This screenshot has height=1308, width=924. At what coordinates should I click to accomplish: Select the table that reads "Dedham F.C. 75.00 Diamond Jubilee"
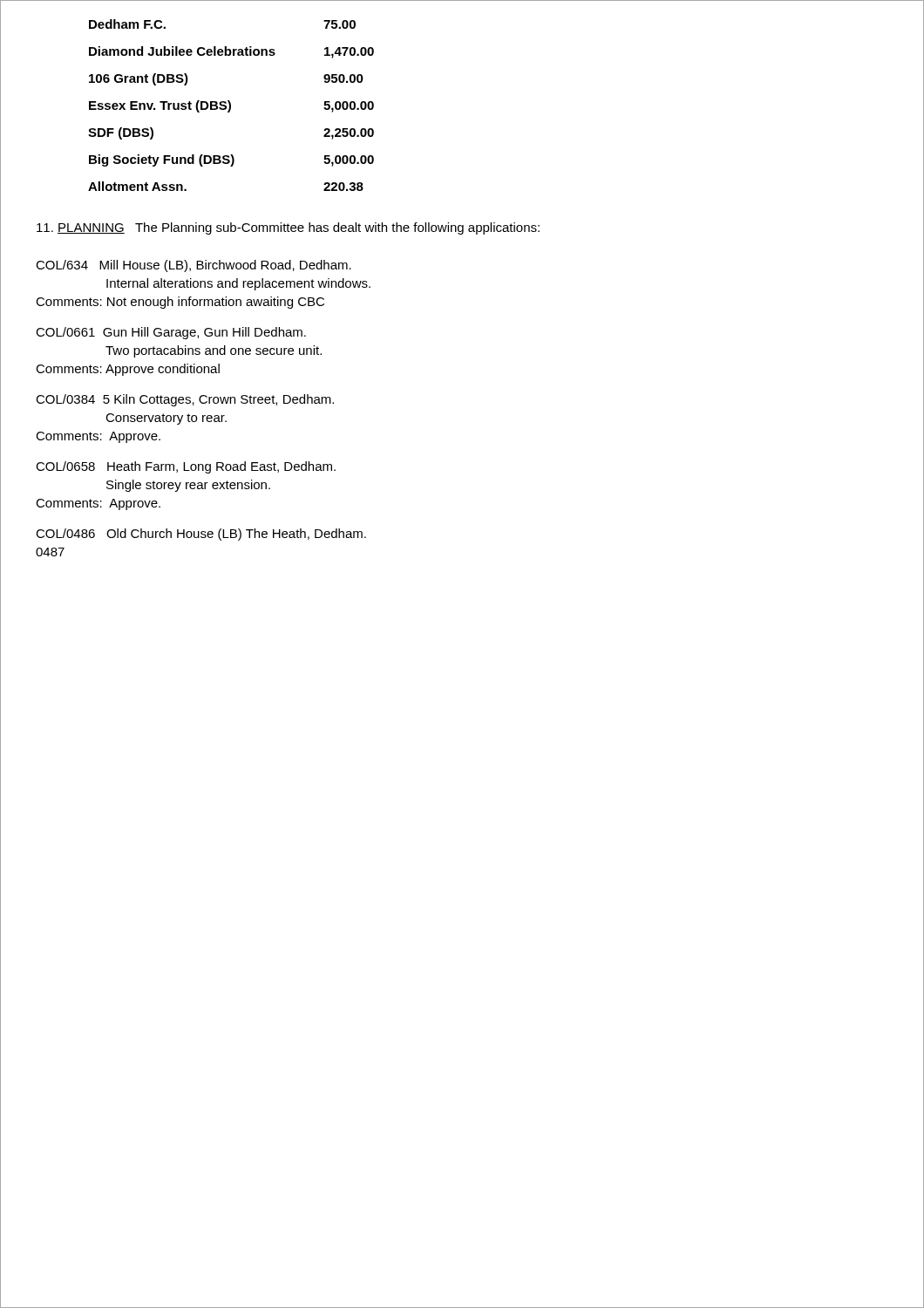466,105
